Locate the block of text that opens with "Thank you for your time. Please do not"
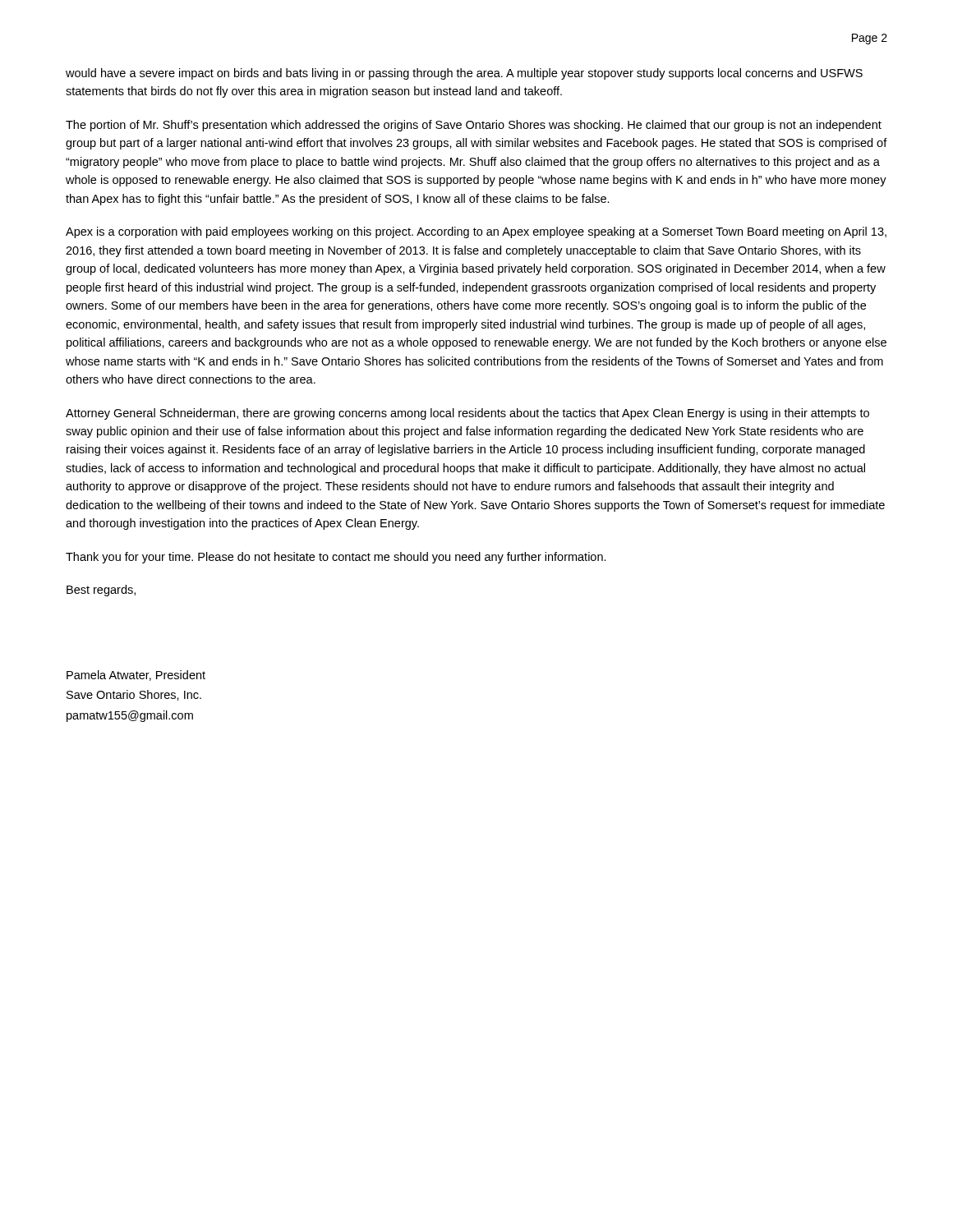 coord(336,557)
